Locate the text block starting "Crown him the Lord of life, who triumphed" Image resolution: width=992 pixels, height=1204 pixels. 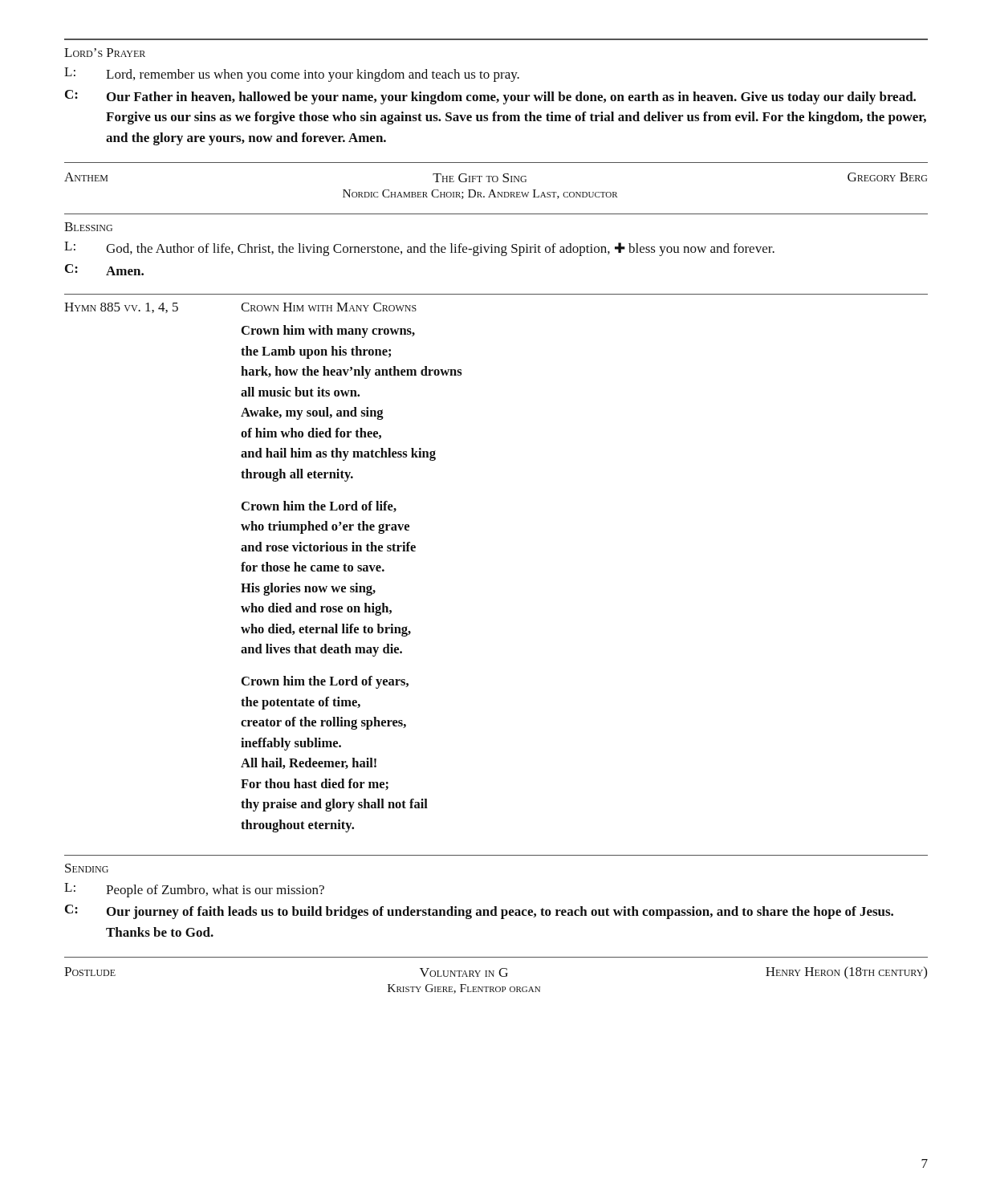[x=328, y=577]
